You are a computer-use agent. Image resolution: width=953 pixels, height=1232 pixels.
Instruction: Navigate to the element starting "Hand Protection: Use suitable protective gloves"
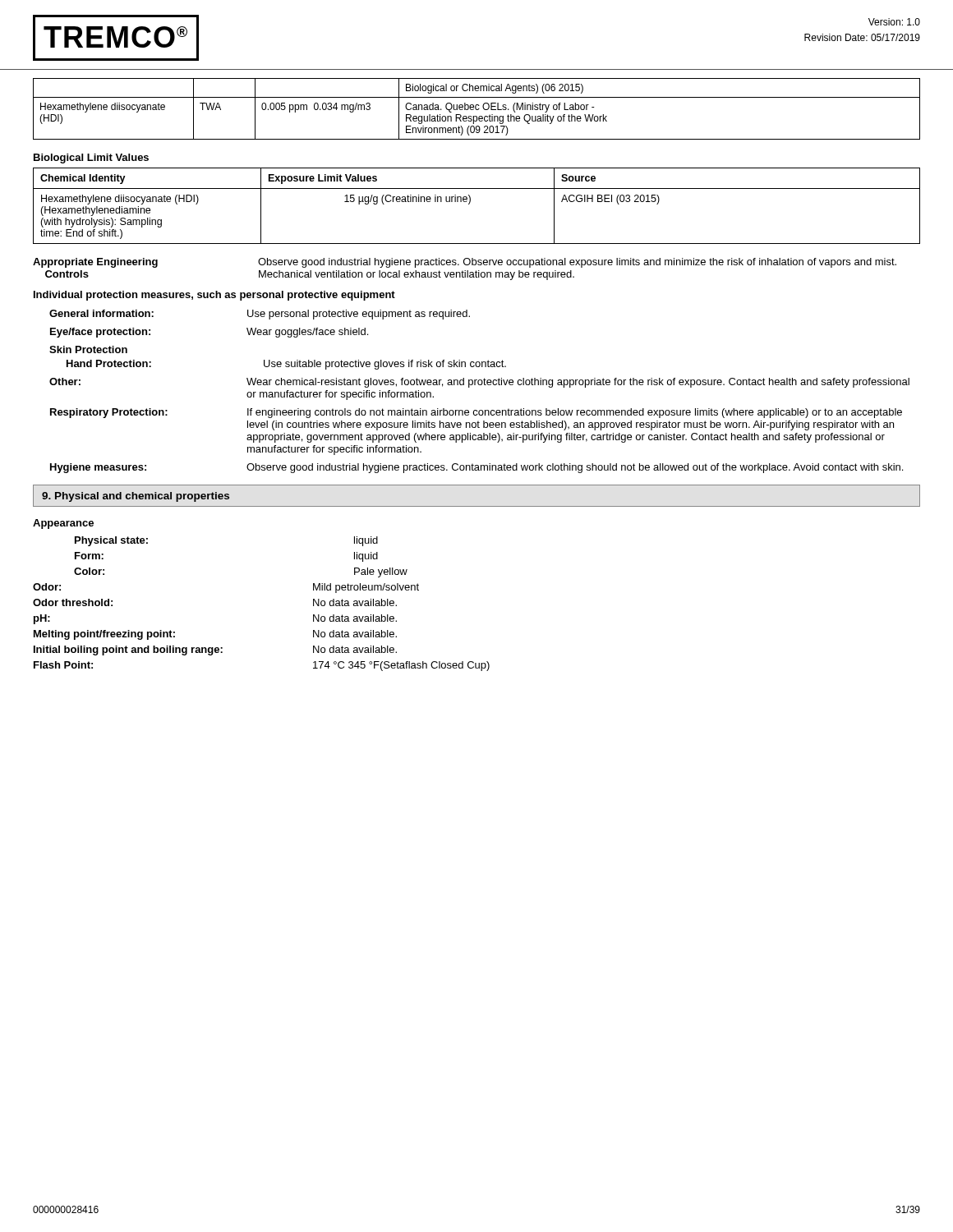click(x=476, y=363)
